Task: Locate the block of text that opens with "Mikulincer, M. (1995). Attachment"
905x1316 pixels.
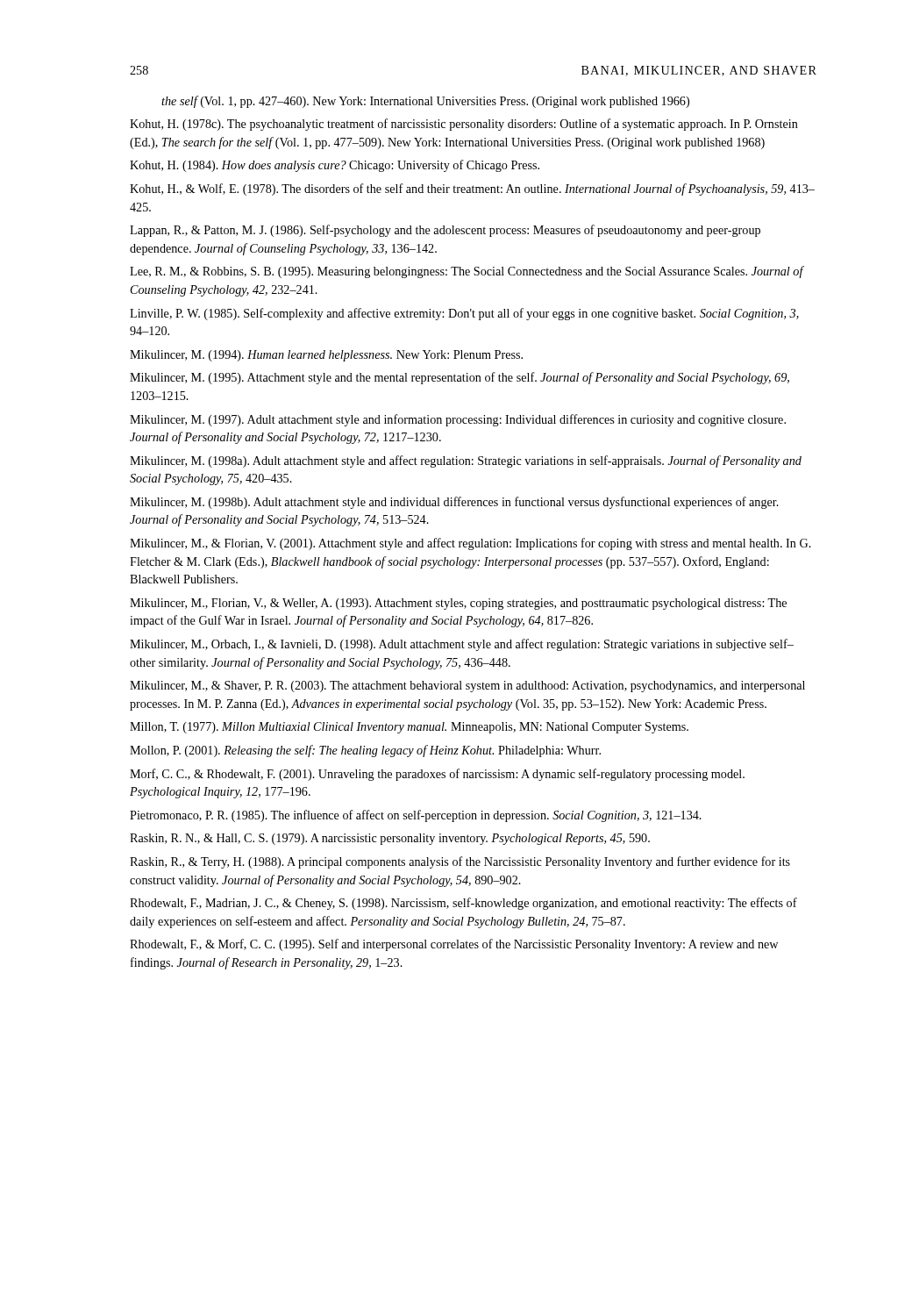Action: (x=474, y=387)
